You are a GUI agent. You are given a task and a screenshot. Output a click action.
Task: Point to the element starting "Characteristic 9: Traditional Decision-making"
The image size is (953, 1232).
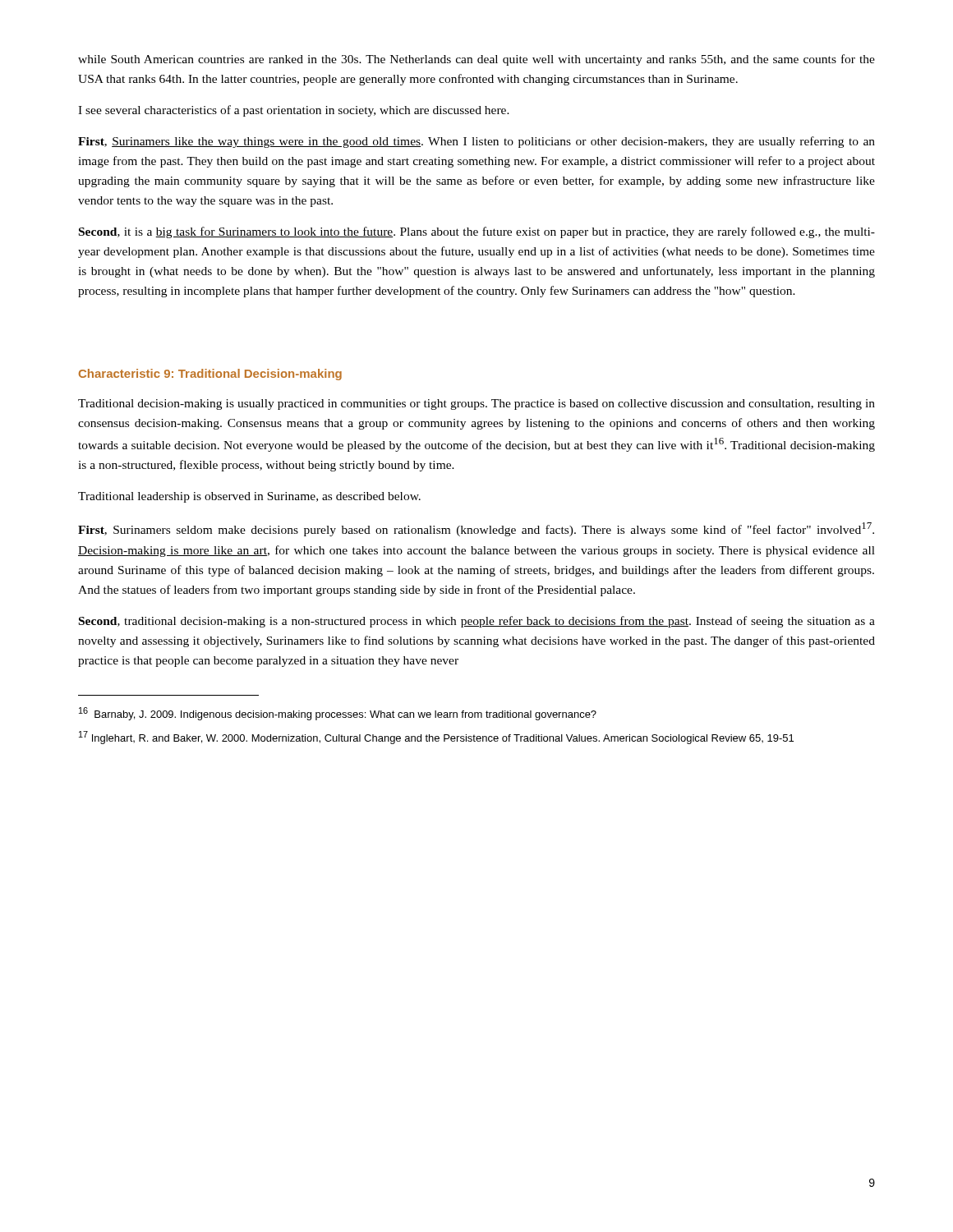click(x=210, y=373)
